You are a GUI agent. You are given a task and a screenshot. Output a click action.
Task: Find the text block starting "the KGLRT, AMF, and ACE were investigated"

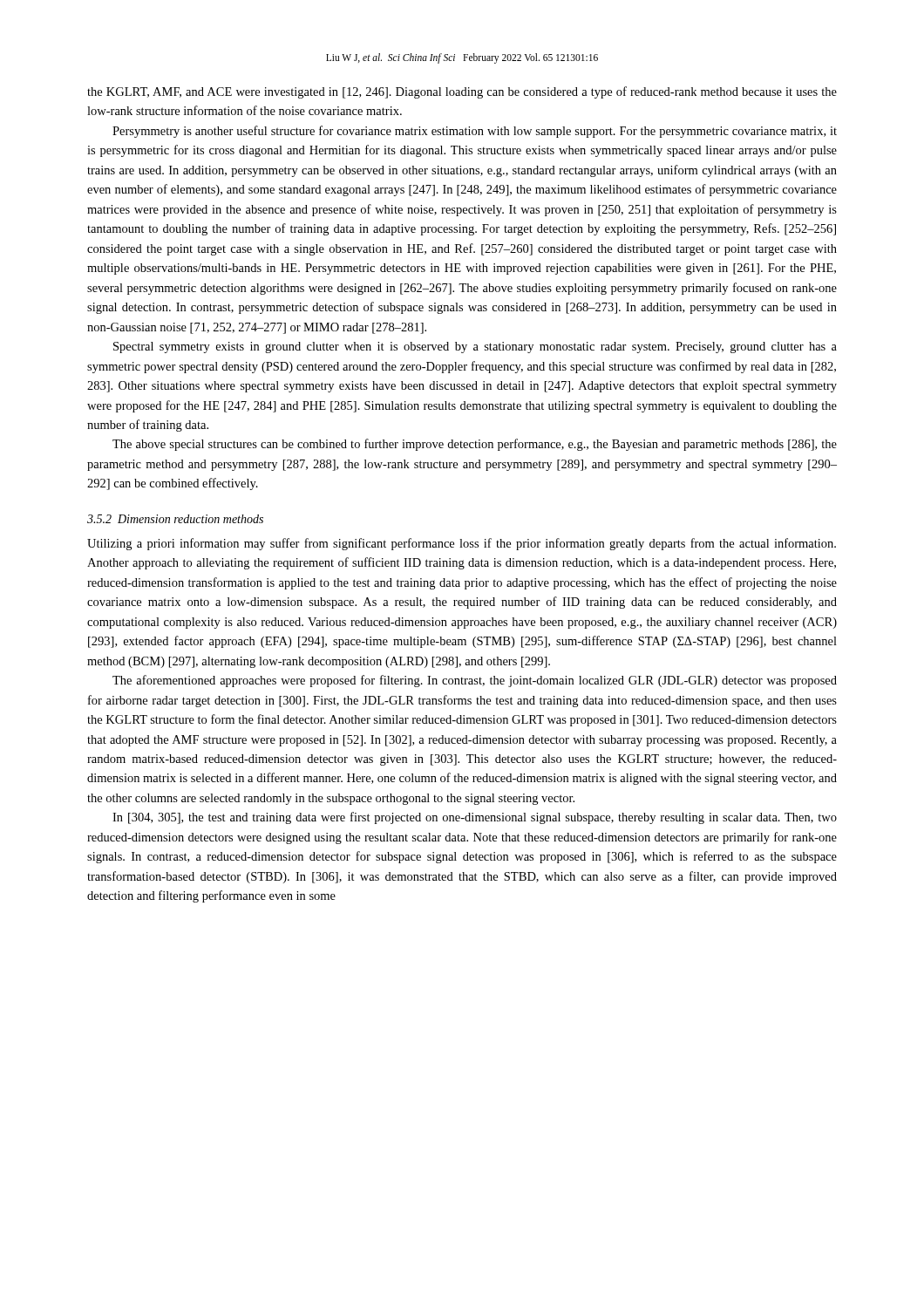click(x=462, y=288)
